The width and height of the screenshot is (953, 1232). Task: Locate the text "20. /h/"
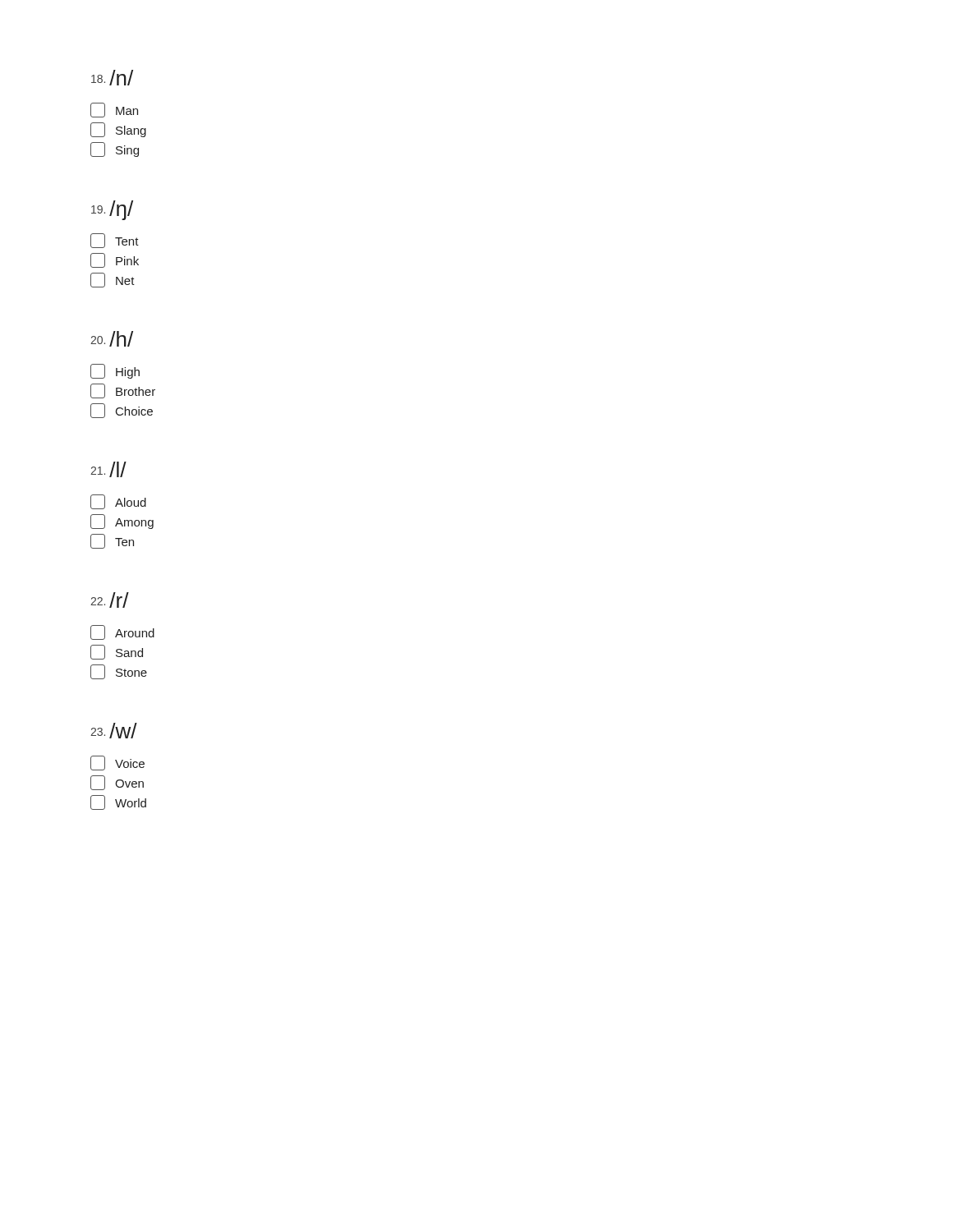click(x=112, y=339)
